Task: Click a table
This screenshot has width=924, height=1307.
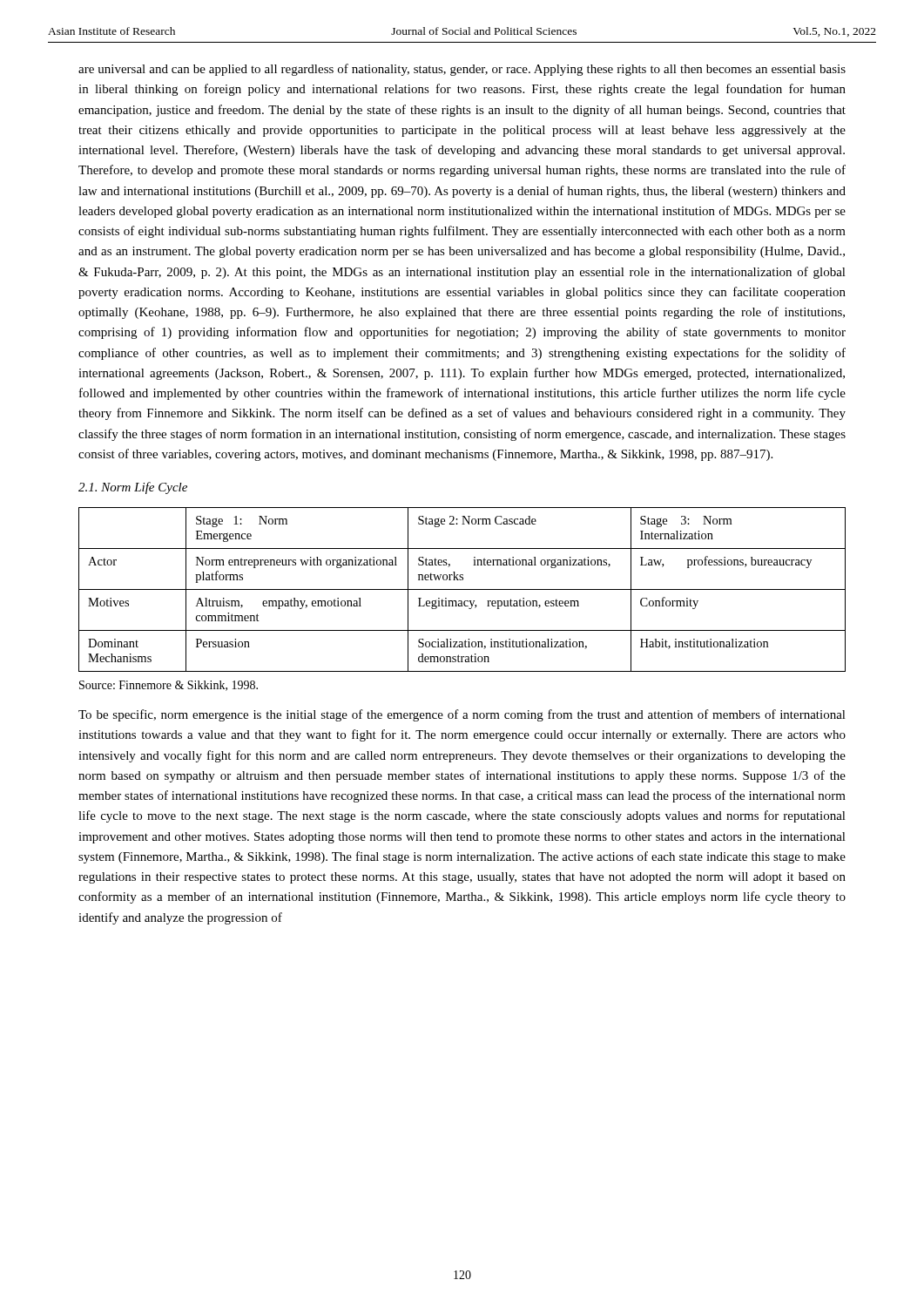Action: pos(462,589)
